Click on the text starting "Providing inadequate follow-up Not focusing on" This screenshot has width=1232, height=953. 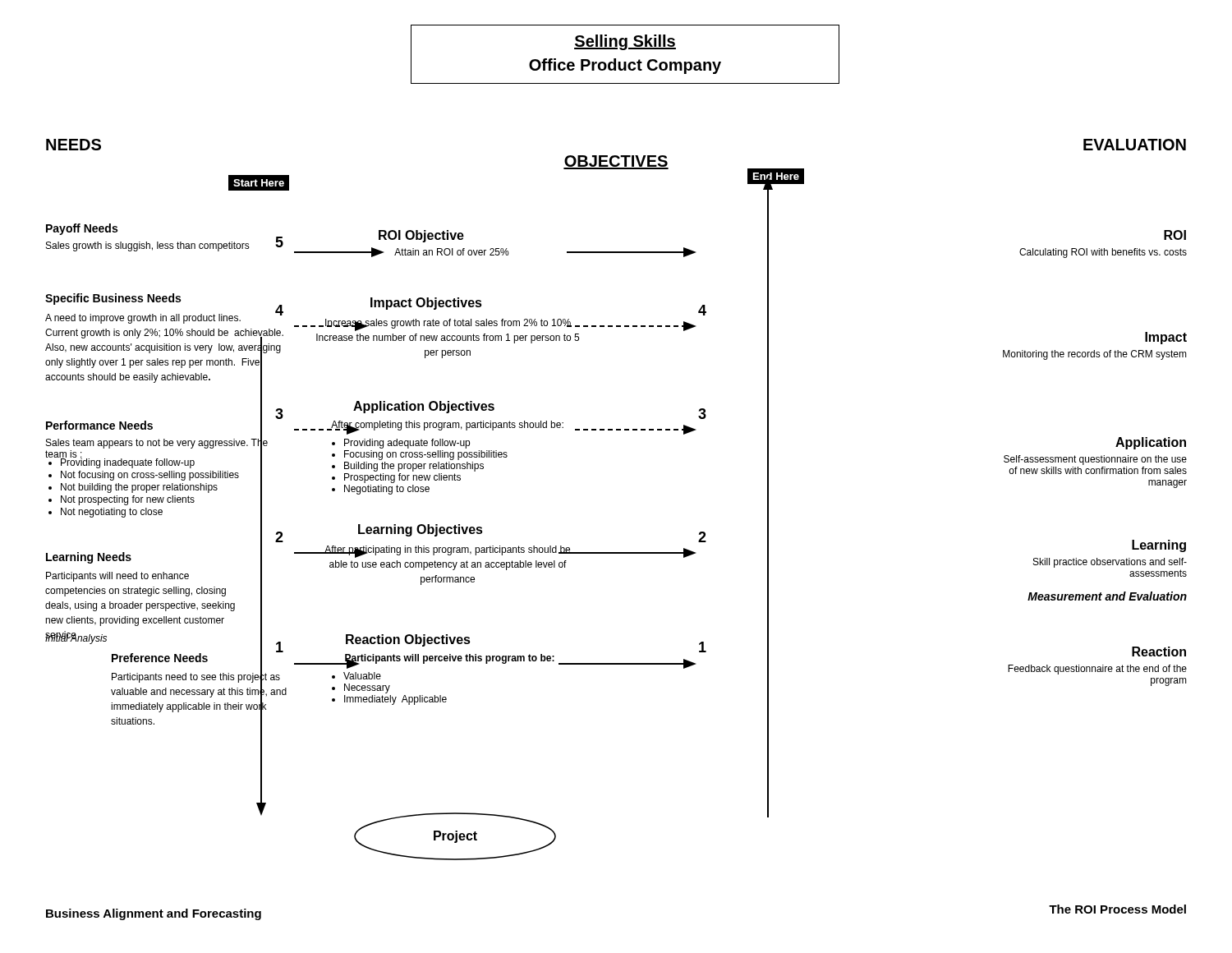160,487
